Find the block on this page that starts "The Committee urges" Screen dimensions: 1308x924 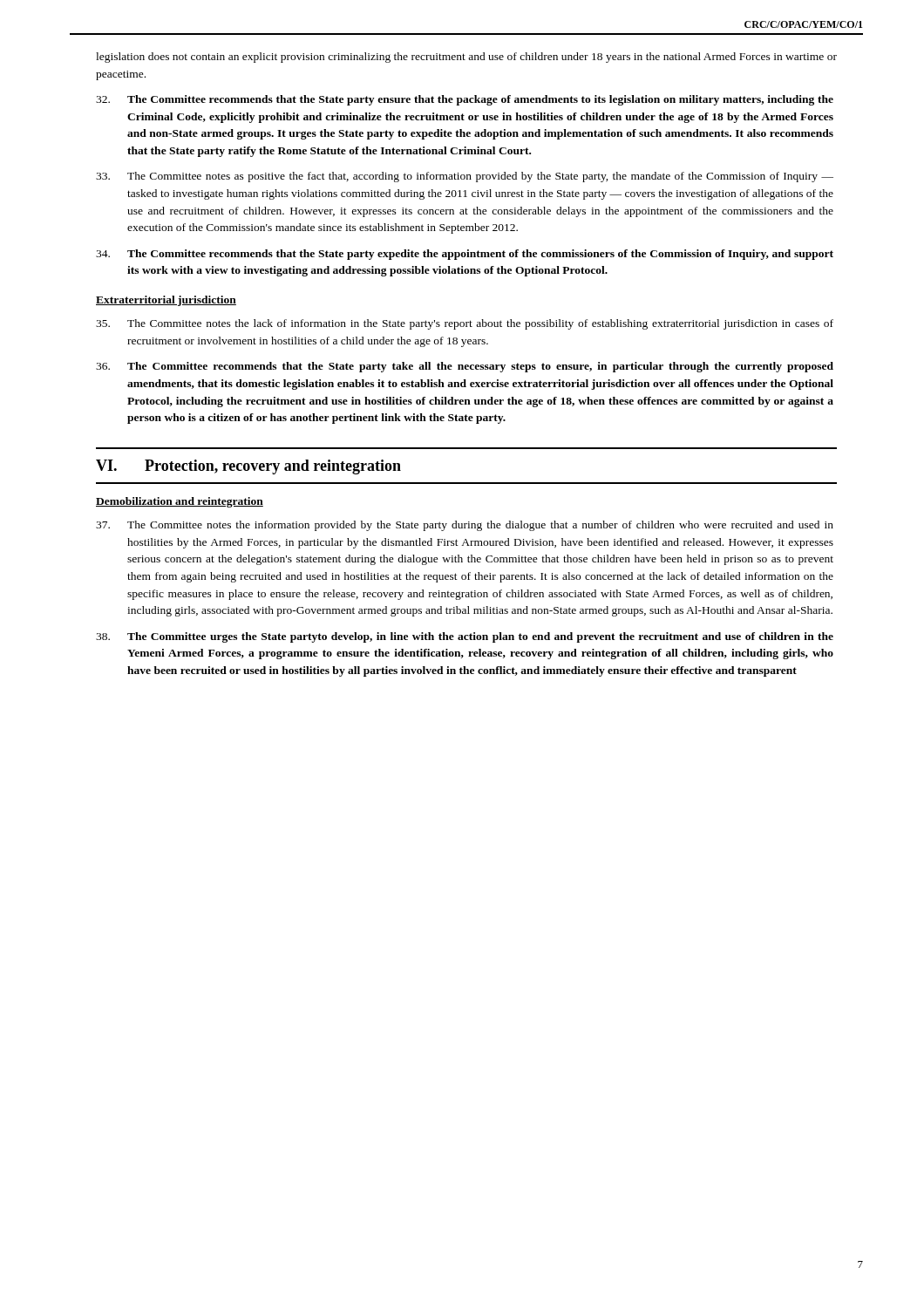tap(465, 653)
